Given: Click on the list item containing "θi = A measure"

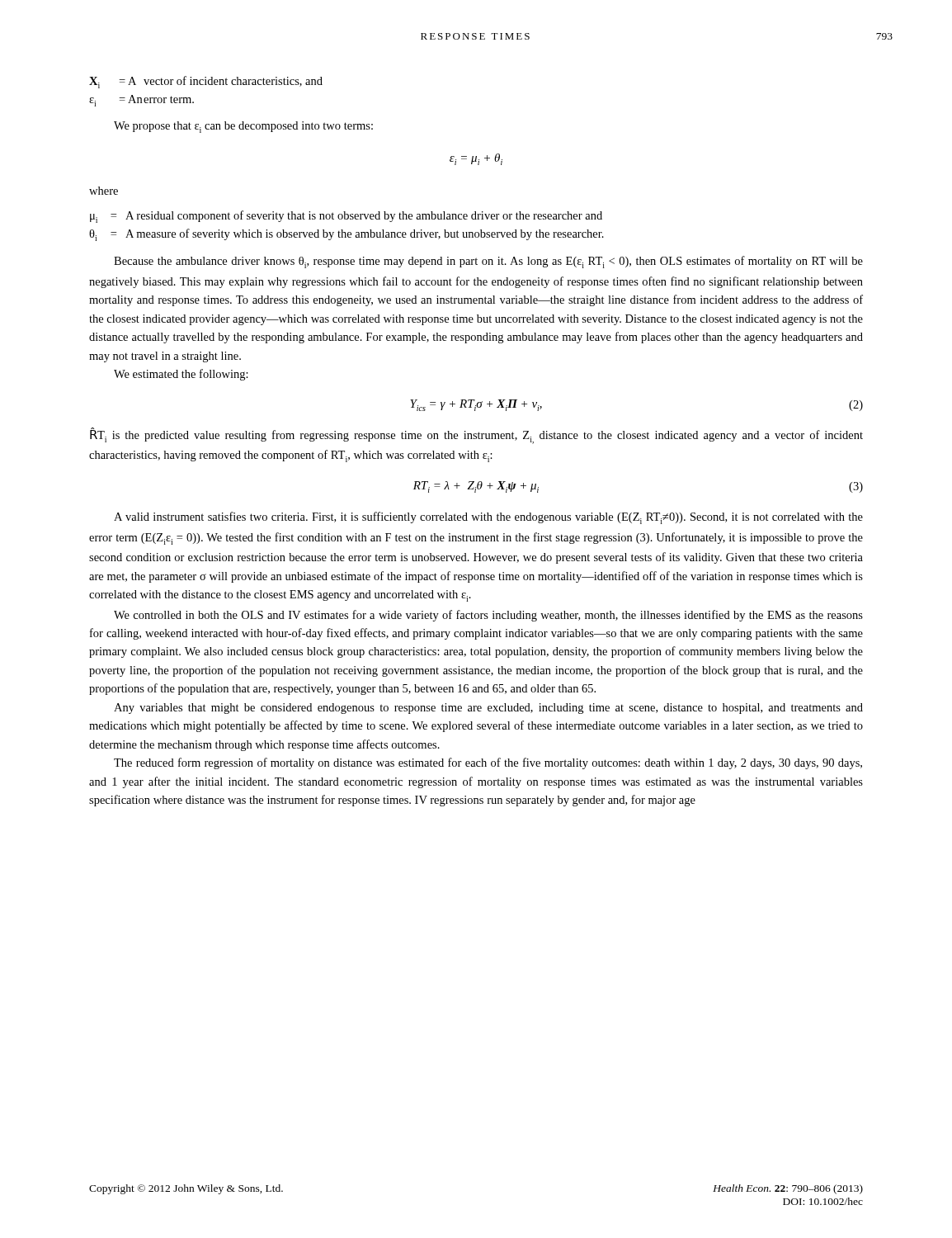Looking at the screenshot, I should 476,234.
